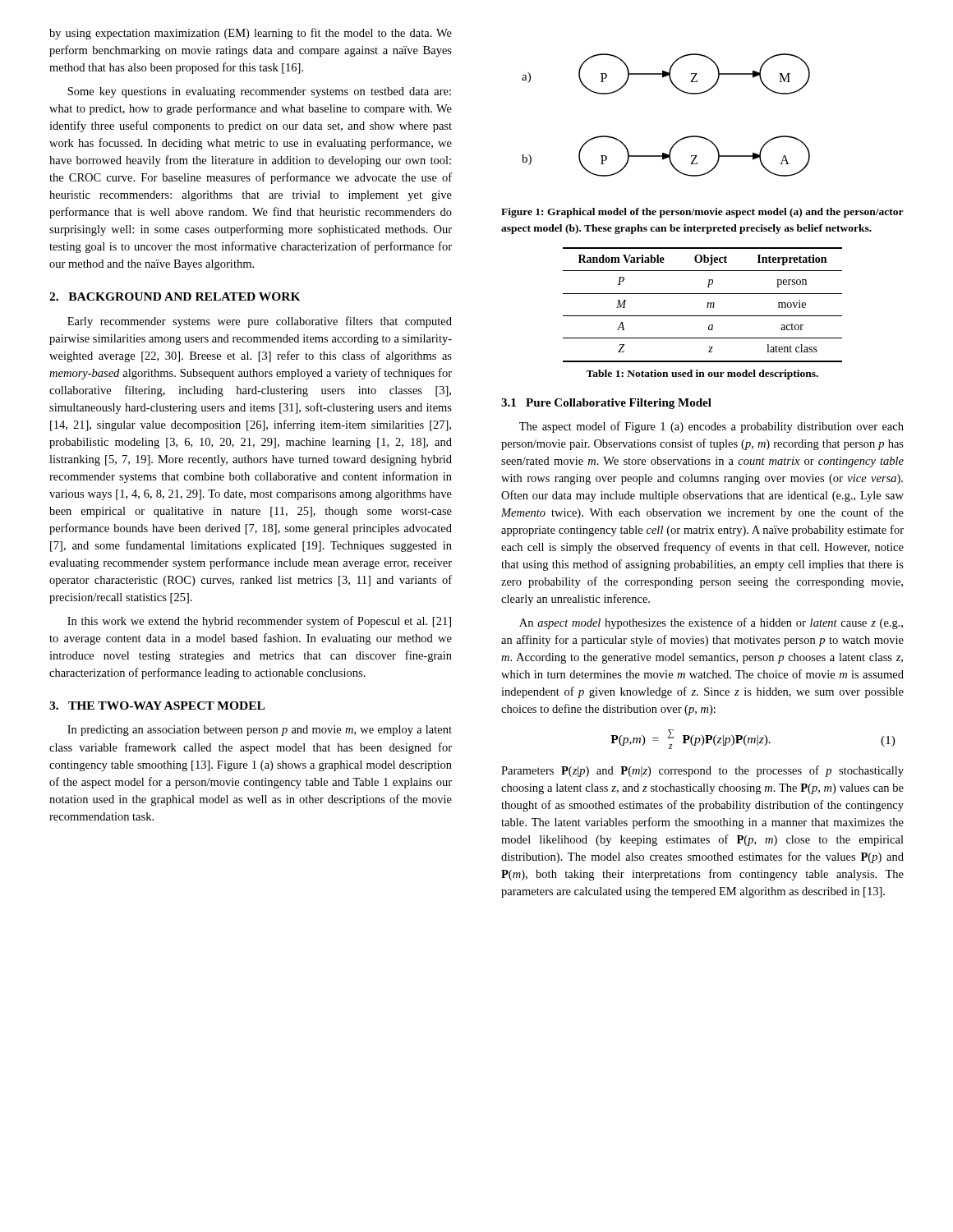This screenshot has width=953, height=1232.
Task: Locate the block of text that opens with "Early recommender systems were pure collaborative filters that"
Action: [251, 497]
